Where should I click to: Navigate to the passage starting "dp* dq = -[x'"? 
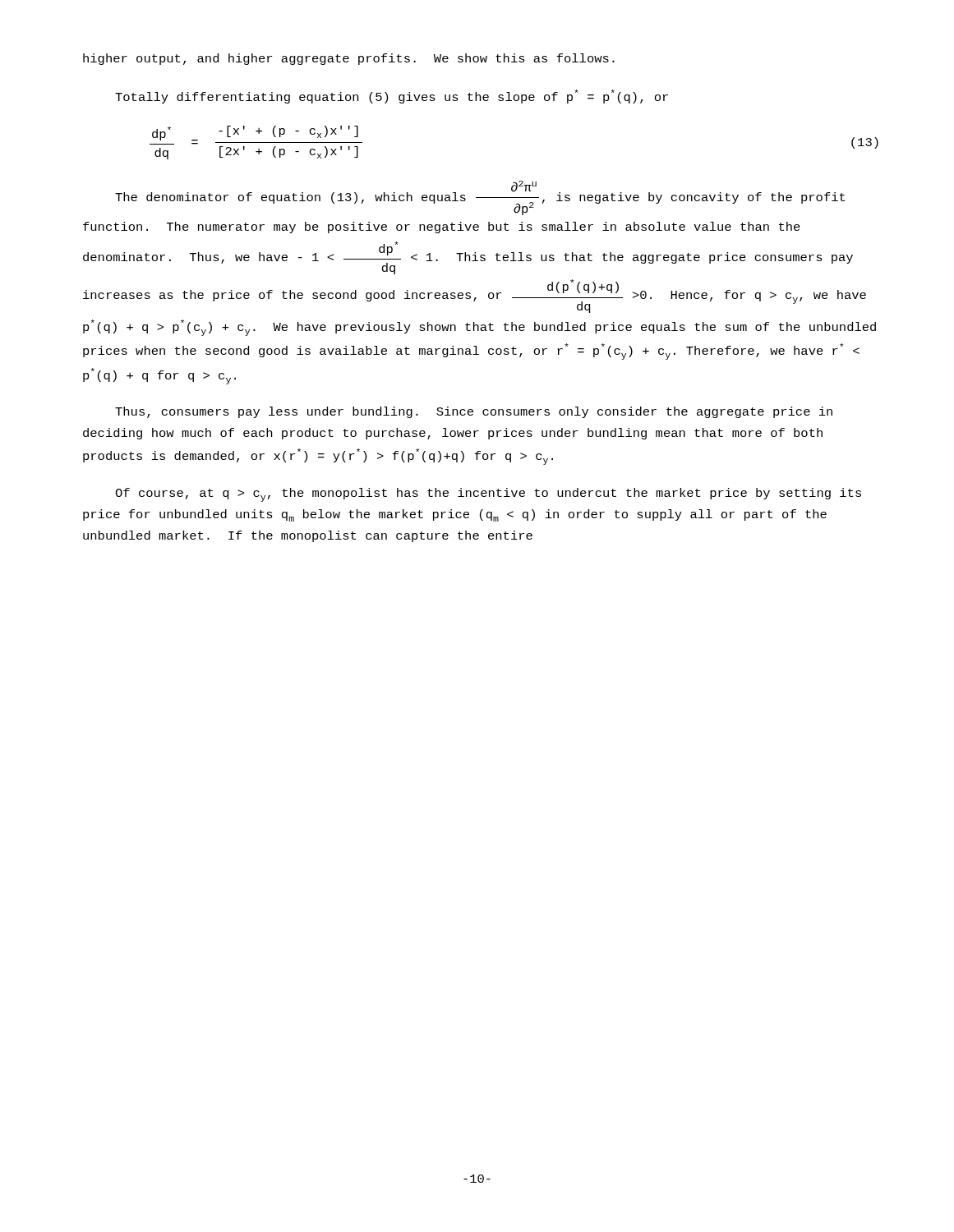[x=289, y=143]
